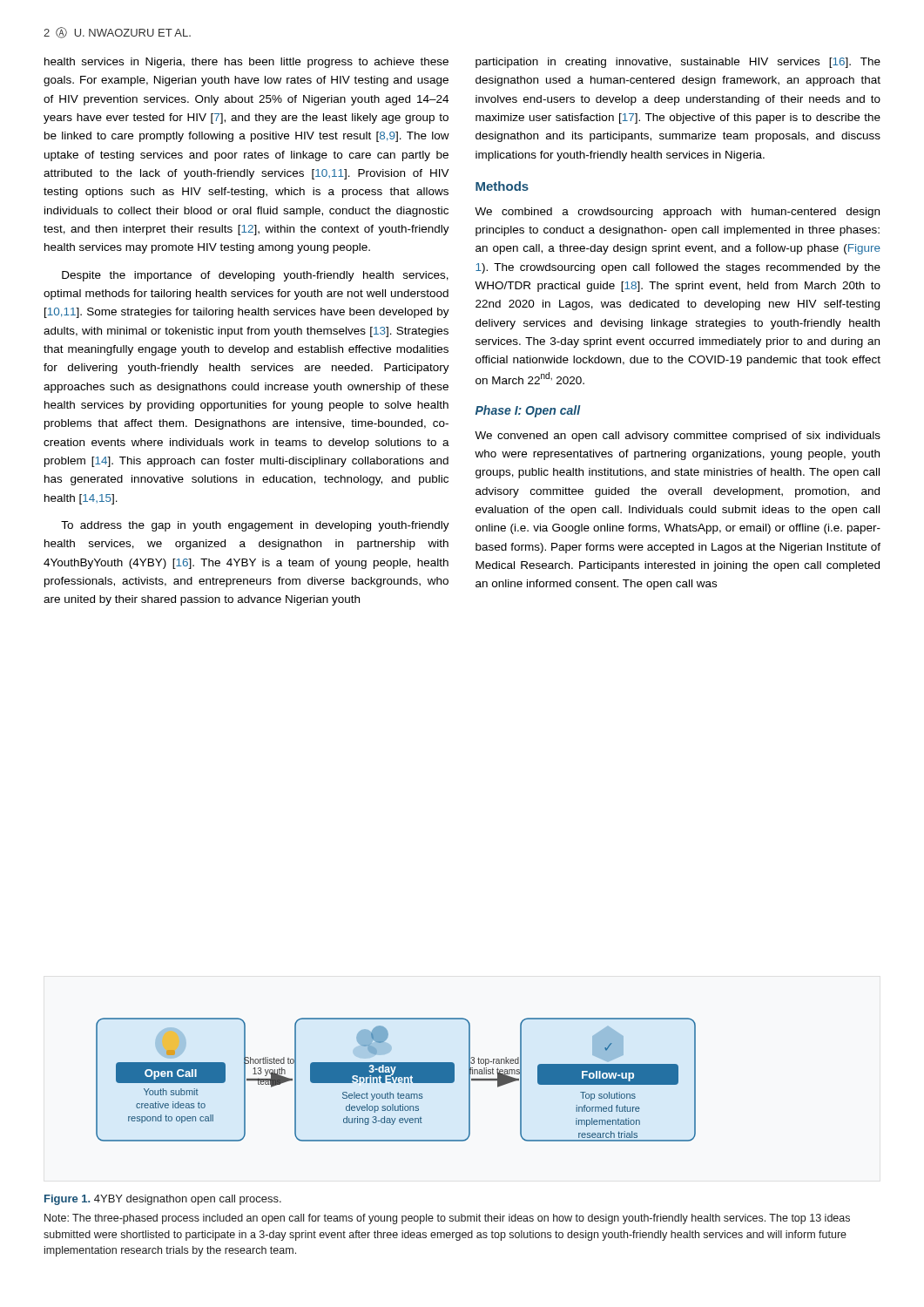The width and height of the screenshot is (924, 1307).
Task: Click on the caption that says "Figure 1. 4YBY"
Action: (x=462, y=1225)
